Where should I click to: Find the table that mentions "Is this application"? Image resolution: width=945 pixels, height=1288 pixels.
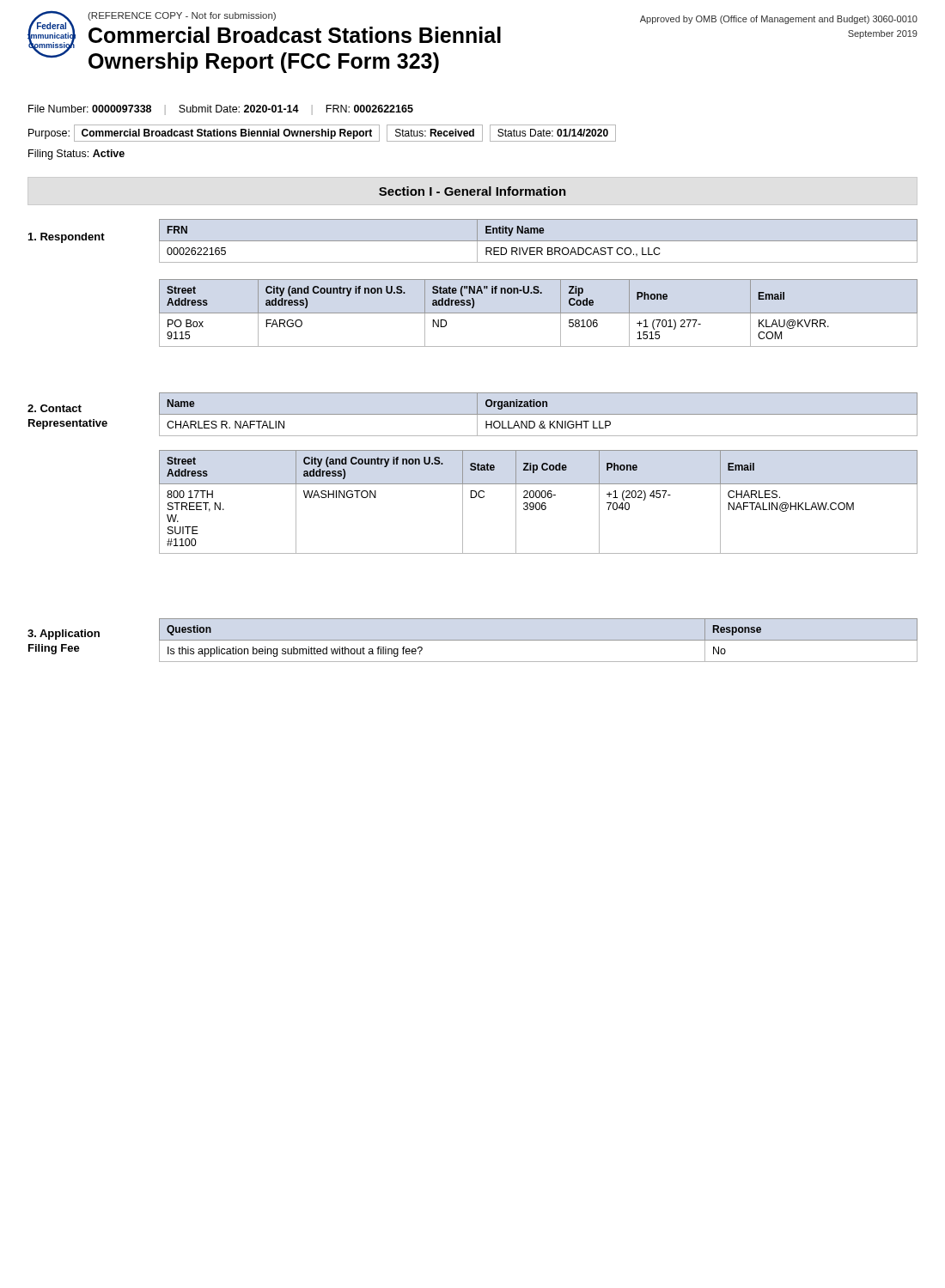pos(538,640)
